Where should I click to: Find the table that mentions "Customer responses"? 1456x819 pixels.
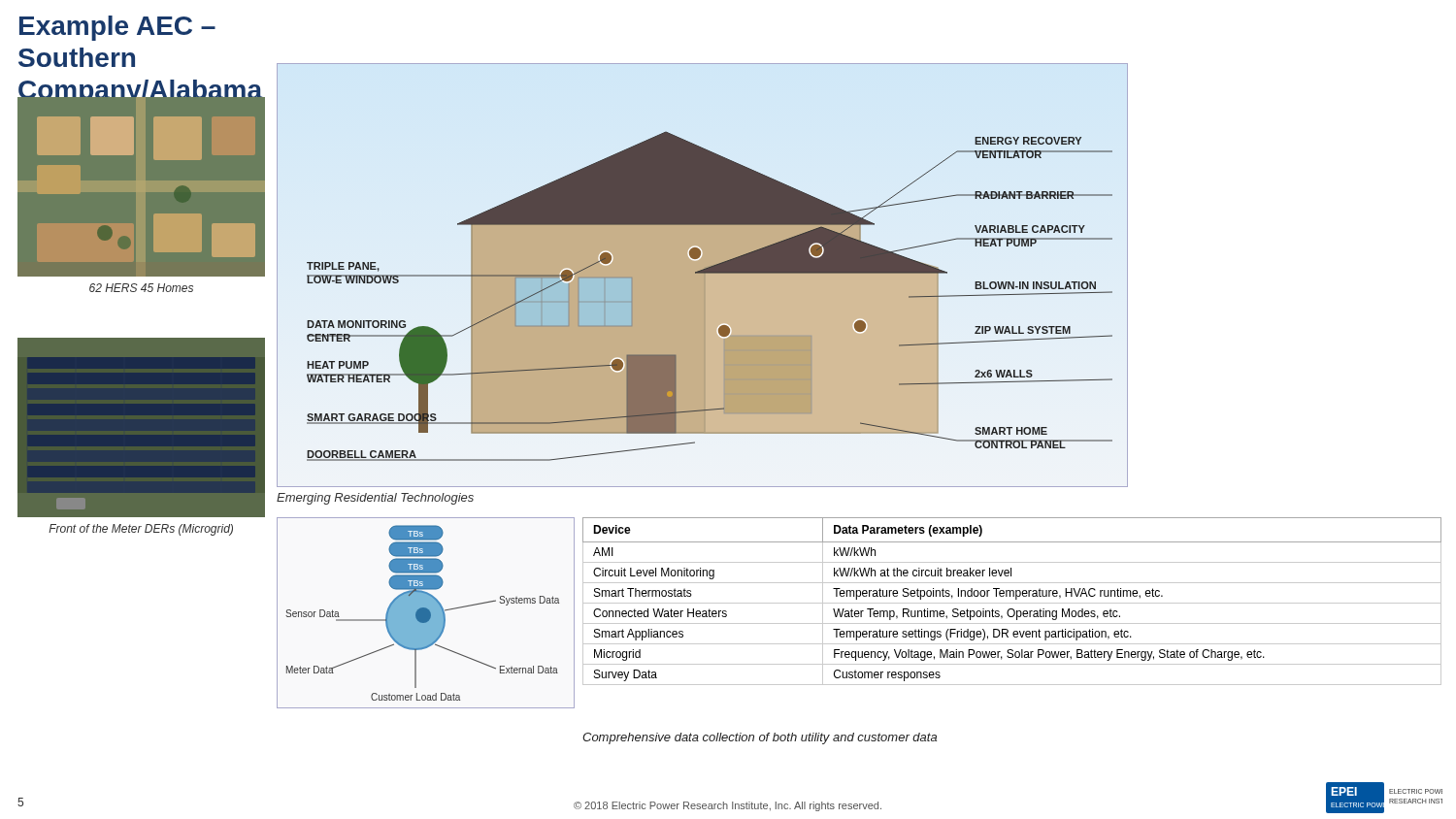[1012, 601]
